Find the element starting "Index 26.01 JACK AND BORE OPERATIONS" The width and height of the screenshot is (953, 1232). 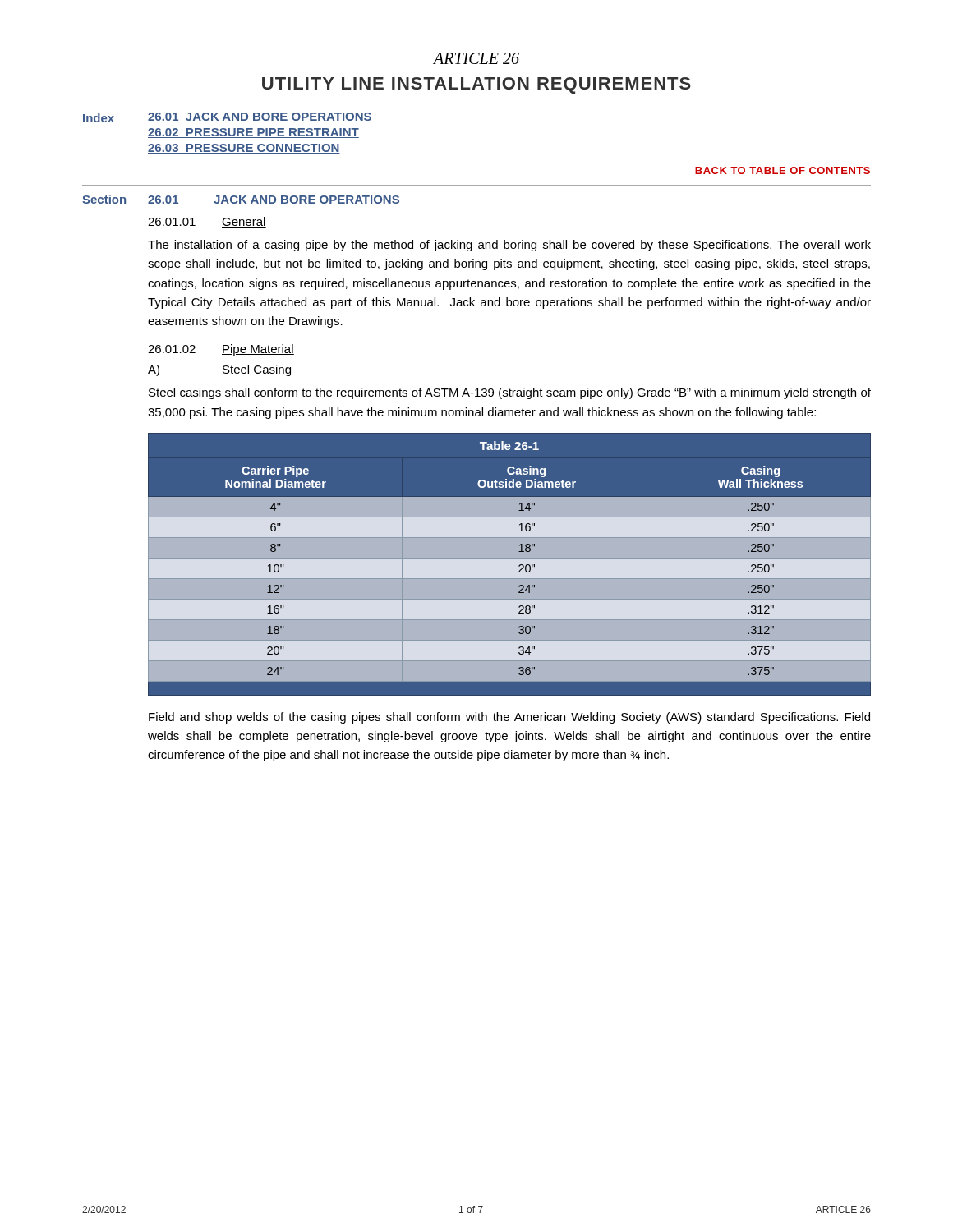[x=227, y=132]
